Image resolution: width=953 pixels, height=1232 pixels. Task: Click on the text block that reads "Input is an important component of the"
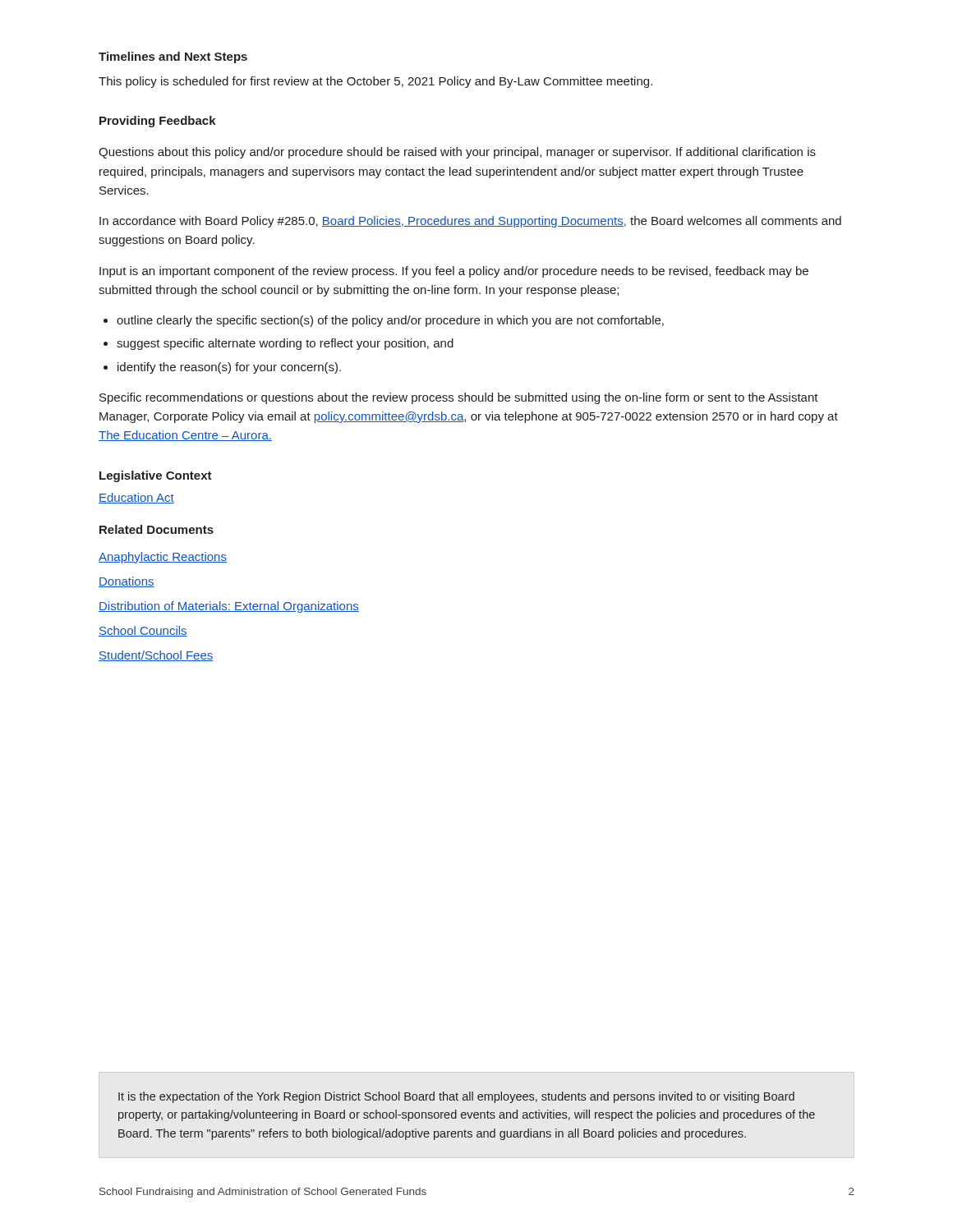pos(454,280)
